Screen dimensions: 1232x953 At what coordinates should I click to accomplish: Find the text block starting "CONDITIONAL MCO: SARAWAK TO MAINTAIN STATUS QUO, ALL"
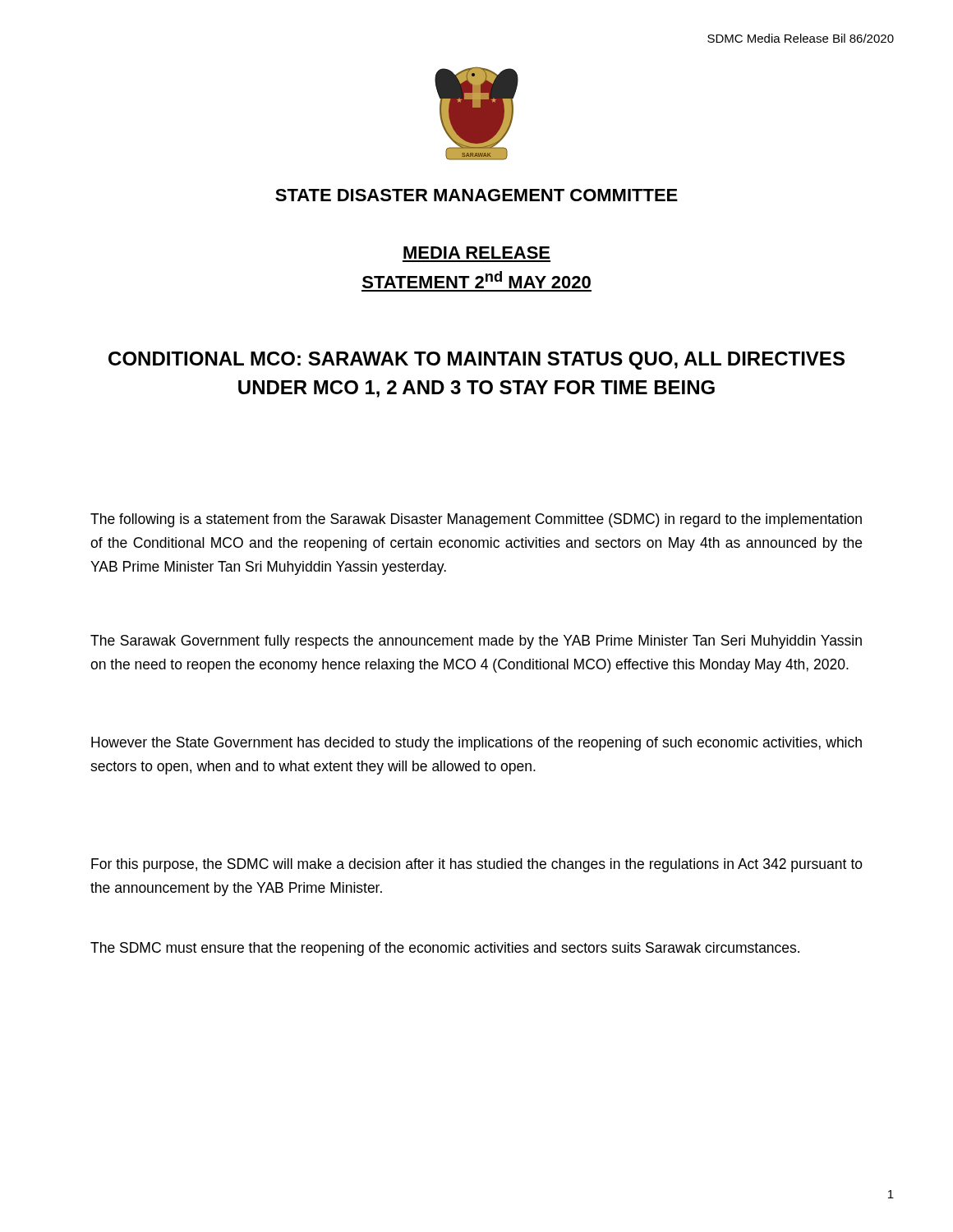pos(476,373)
